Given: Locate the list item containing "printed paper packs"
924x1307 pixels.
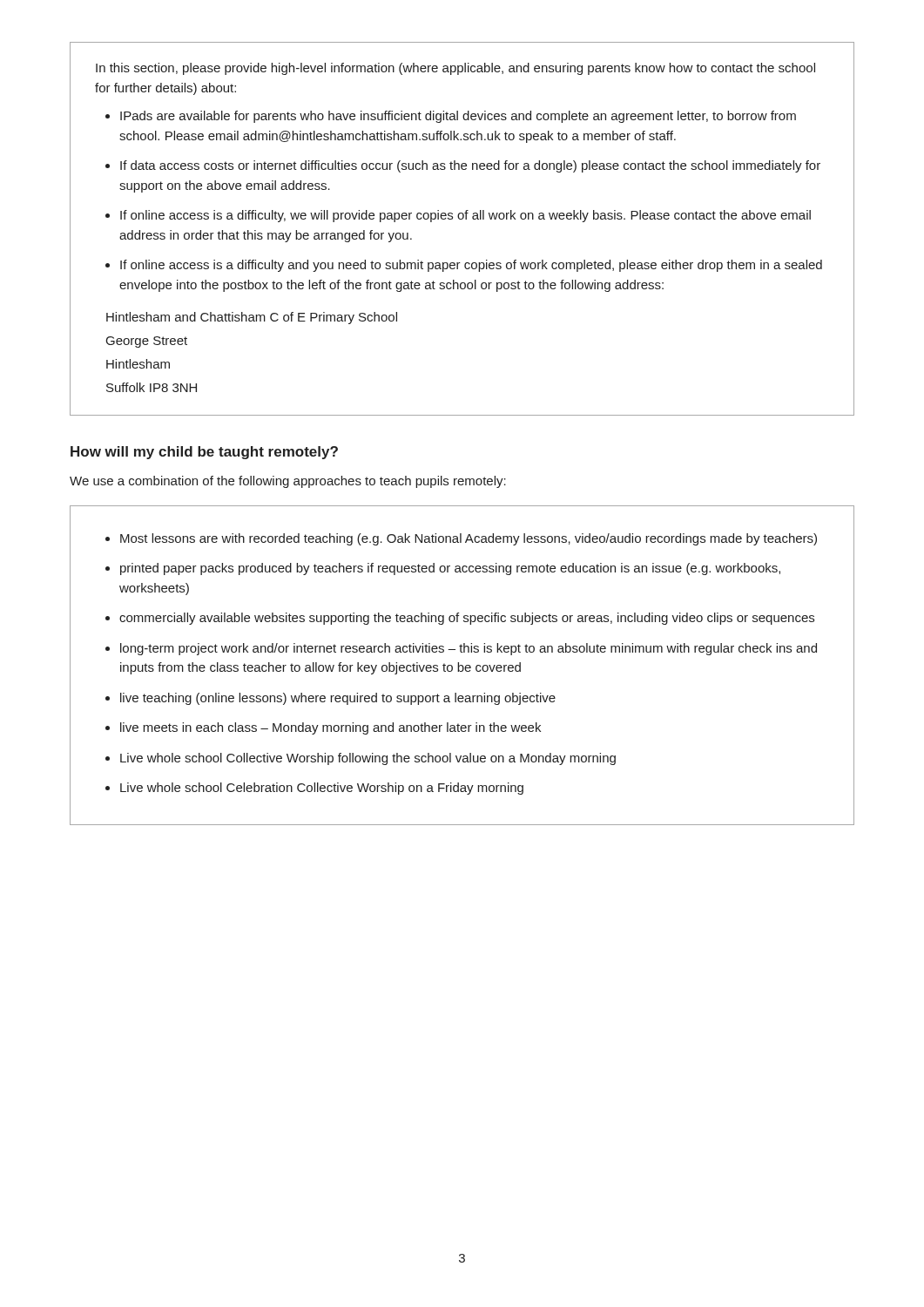Looking at the screenshot, I should pos(450,577).
